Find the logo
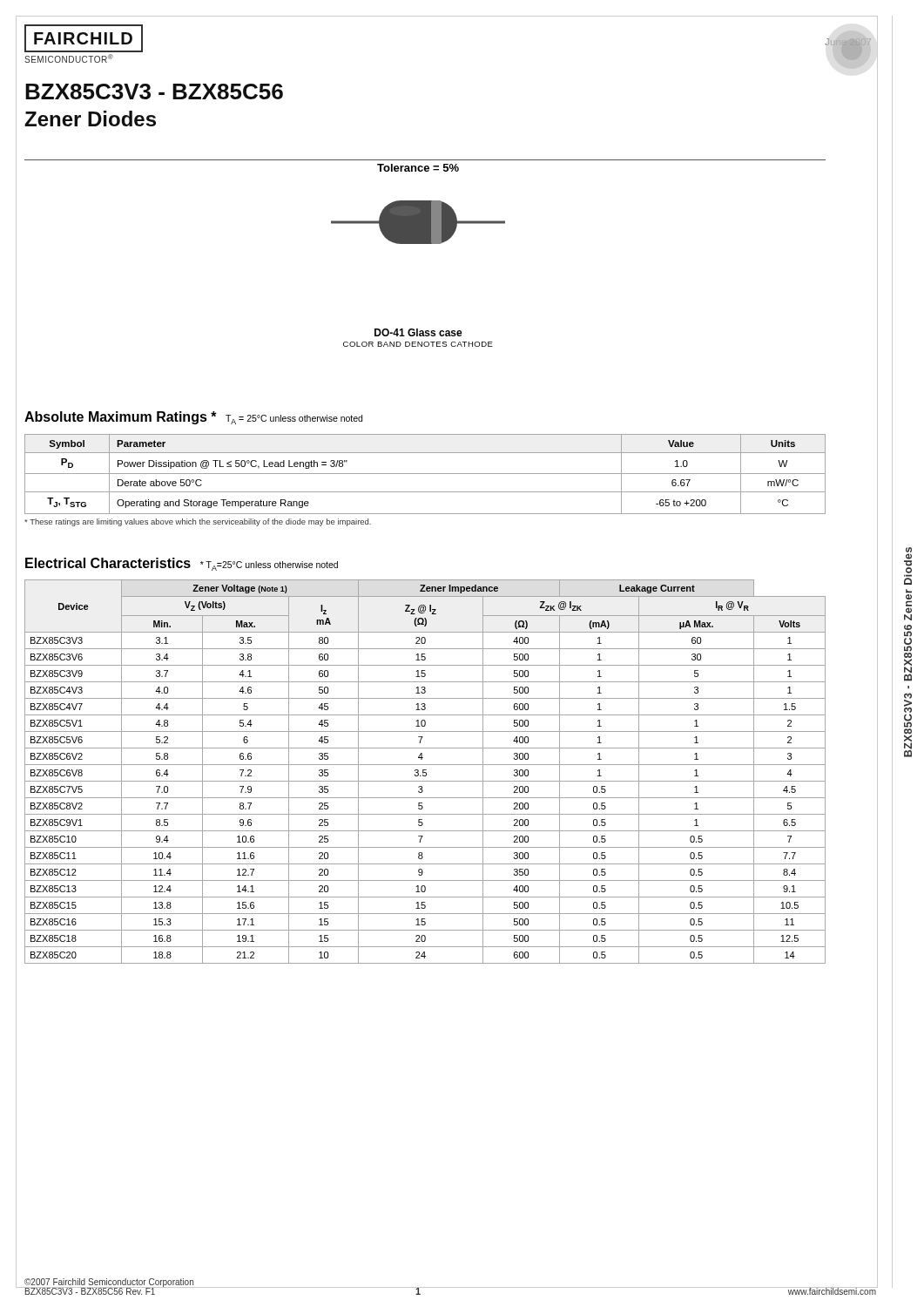Screen dimensions: 1307x924 [x=94, y=45]
